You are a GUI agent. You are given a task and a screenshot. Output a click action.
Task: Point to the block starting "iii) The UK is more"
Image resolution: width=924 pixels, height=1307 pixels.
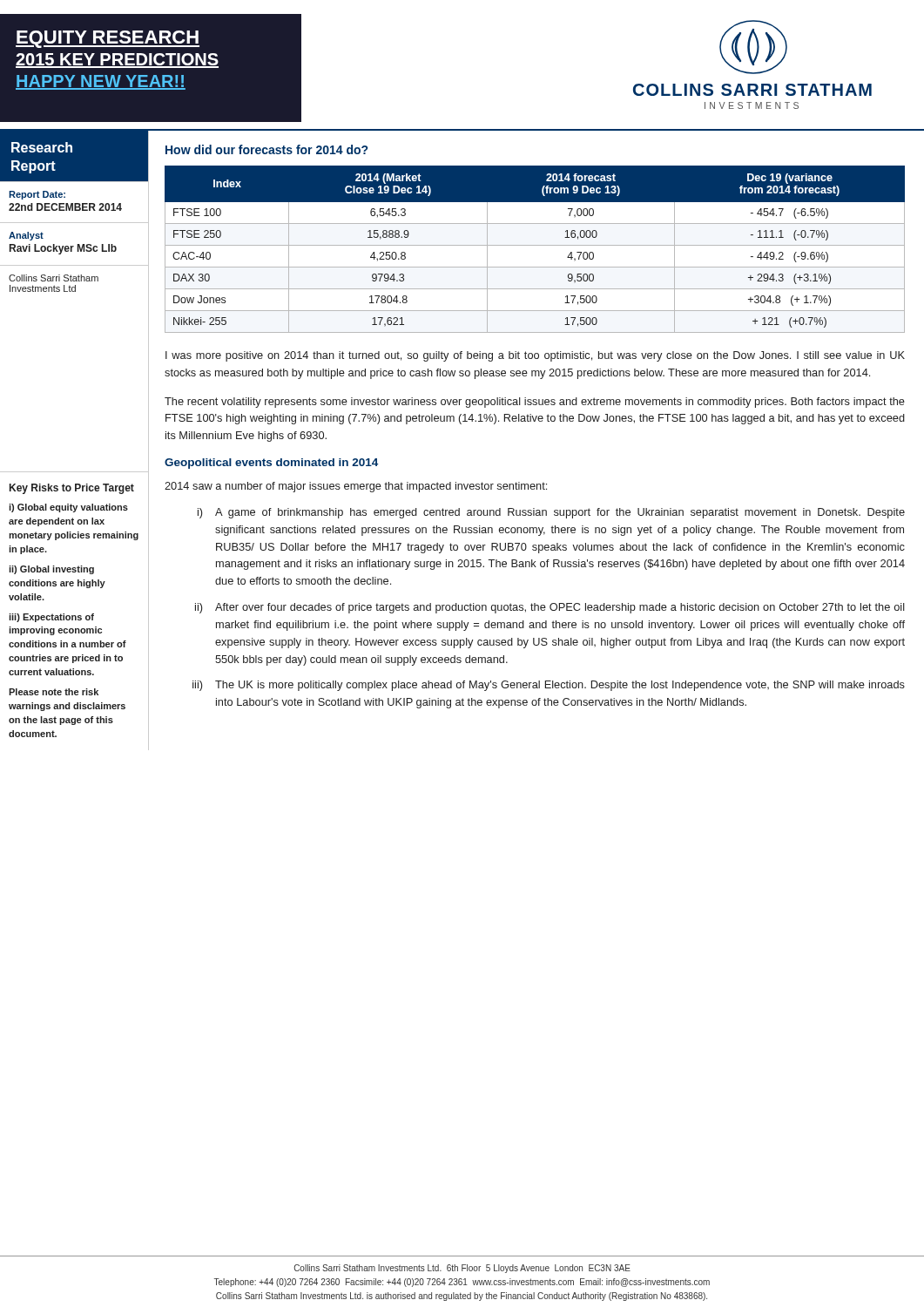point(535,694)
